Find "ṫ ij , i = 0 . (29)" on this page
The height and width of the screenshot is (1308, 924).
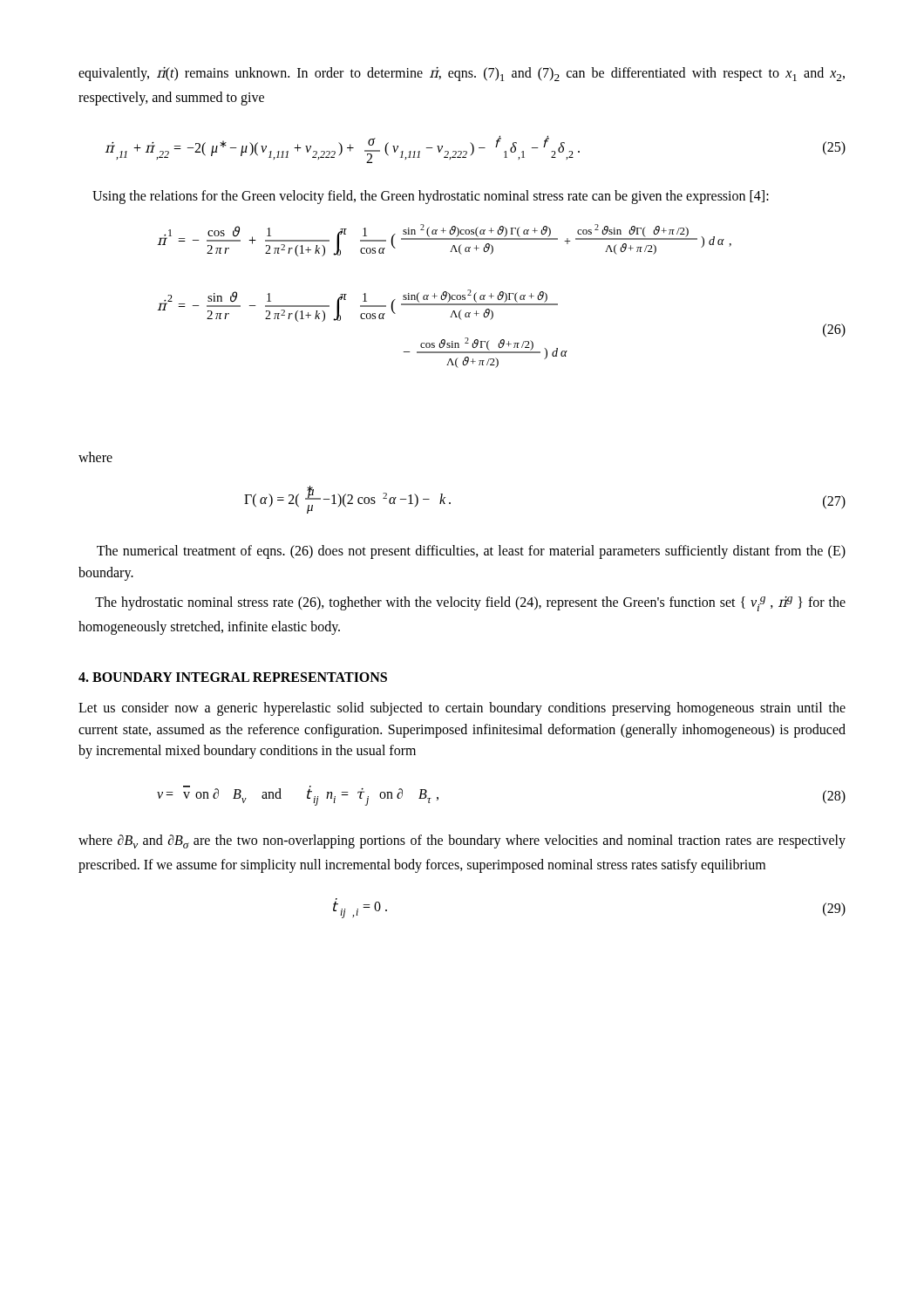point(357,909)
